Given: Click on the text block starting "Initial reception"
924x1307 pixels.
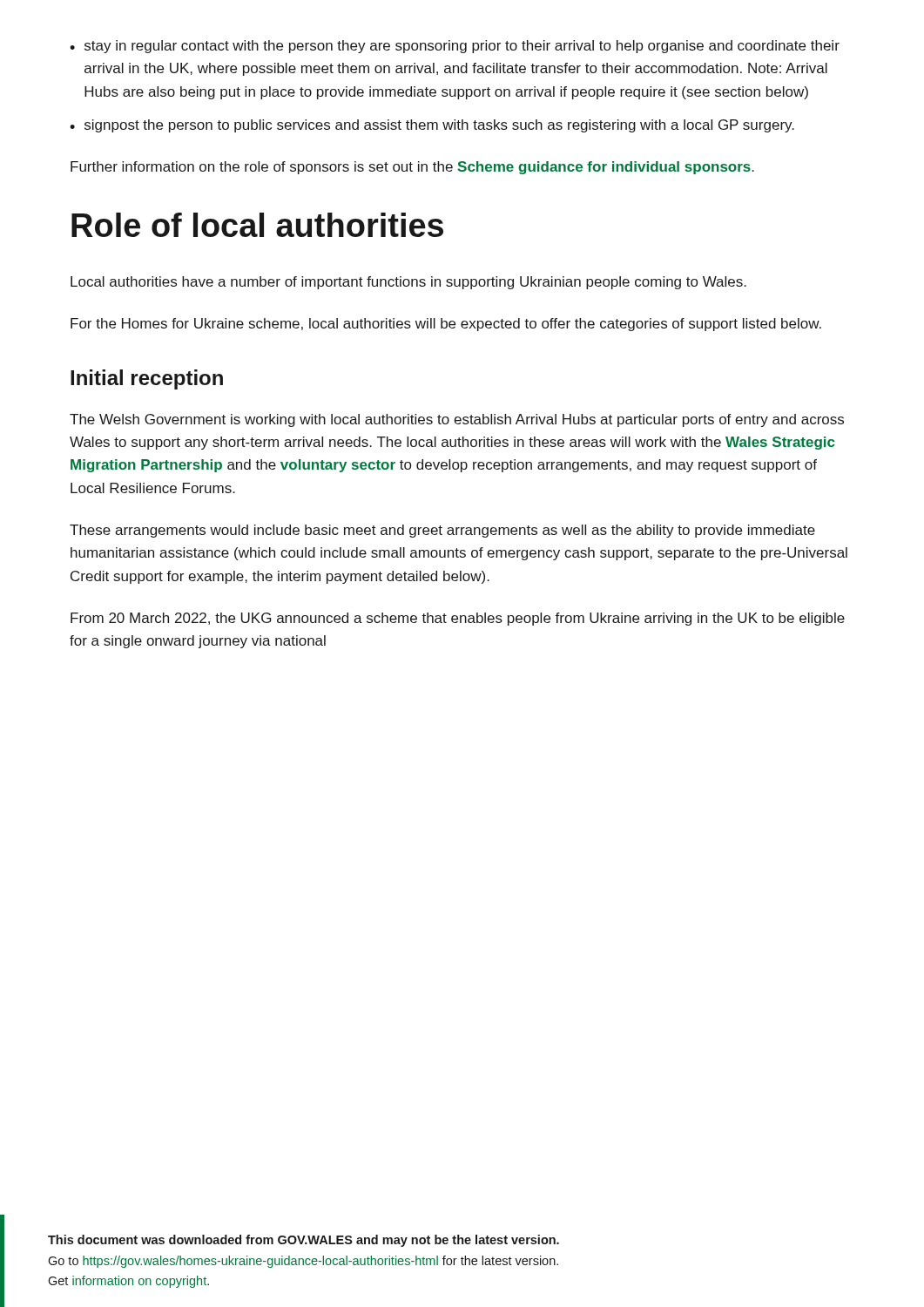Looking at the screenshot, I should tap(147, 379).
